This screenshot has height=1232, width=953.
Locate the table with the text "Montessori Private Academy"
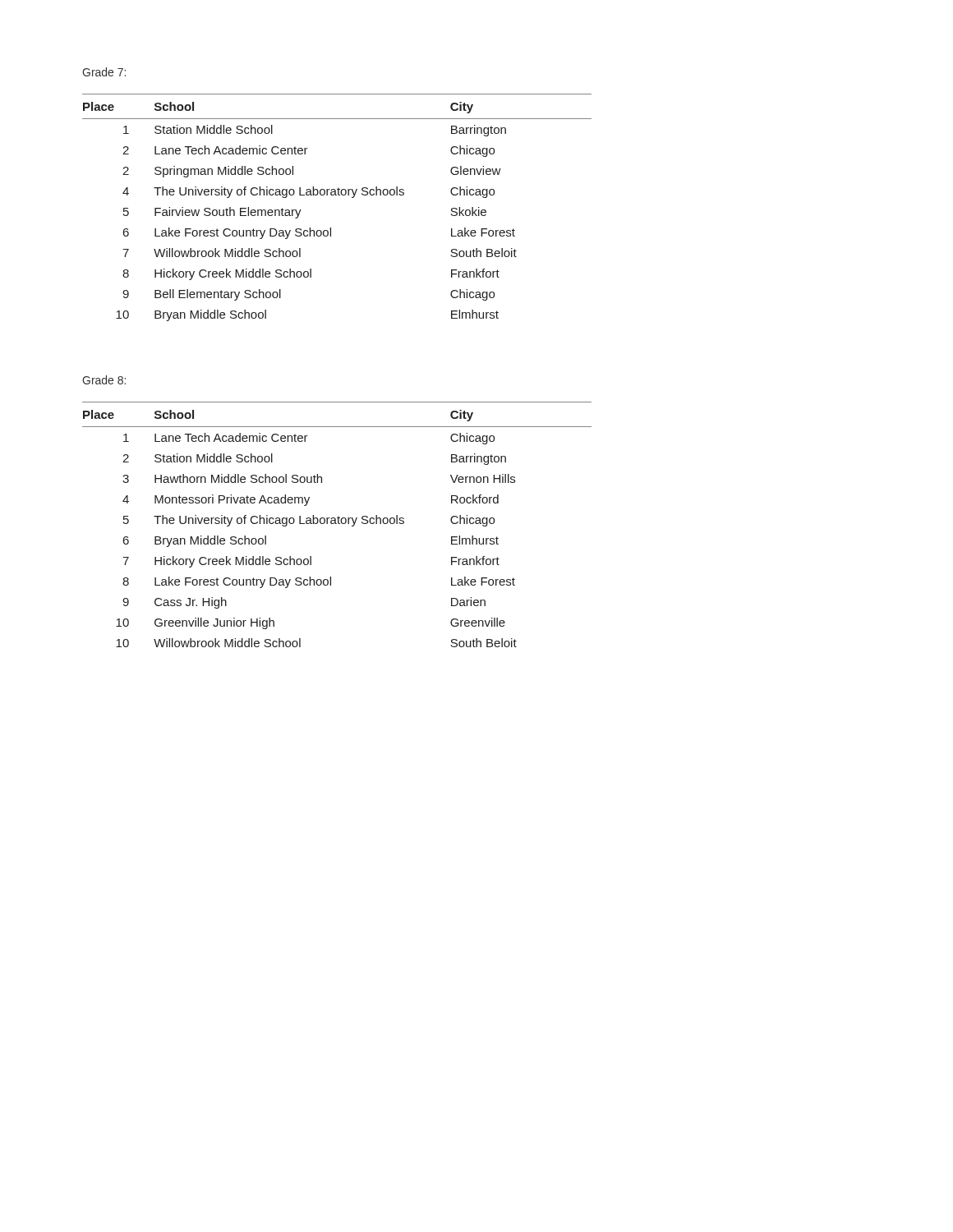click(452, 527)
